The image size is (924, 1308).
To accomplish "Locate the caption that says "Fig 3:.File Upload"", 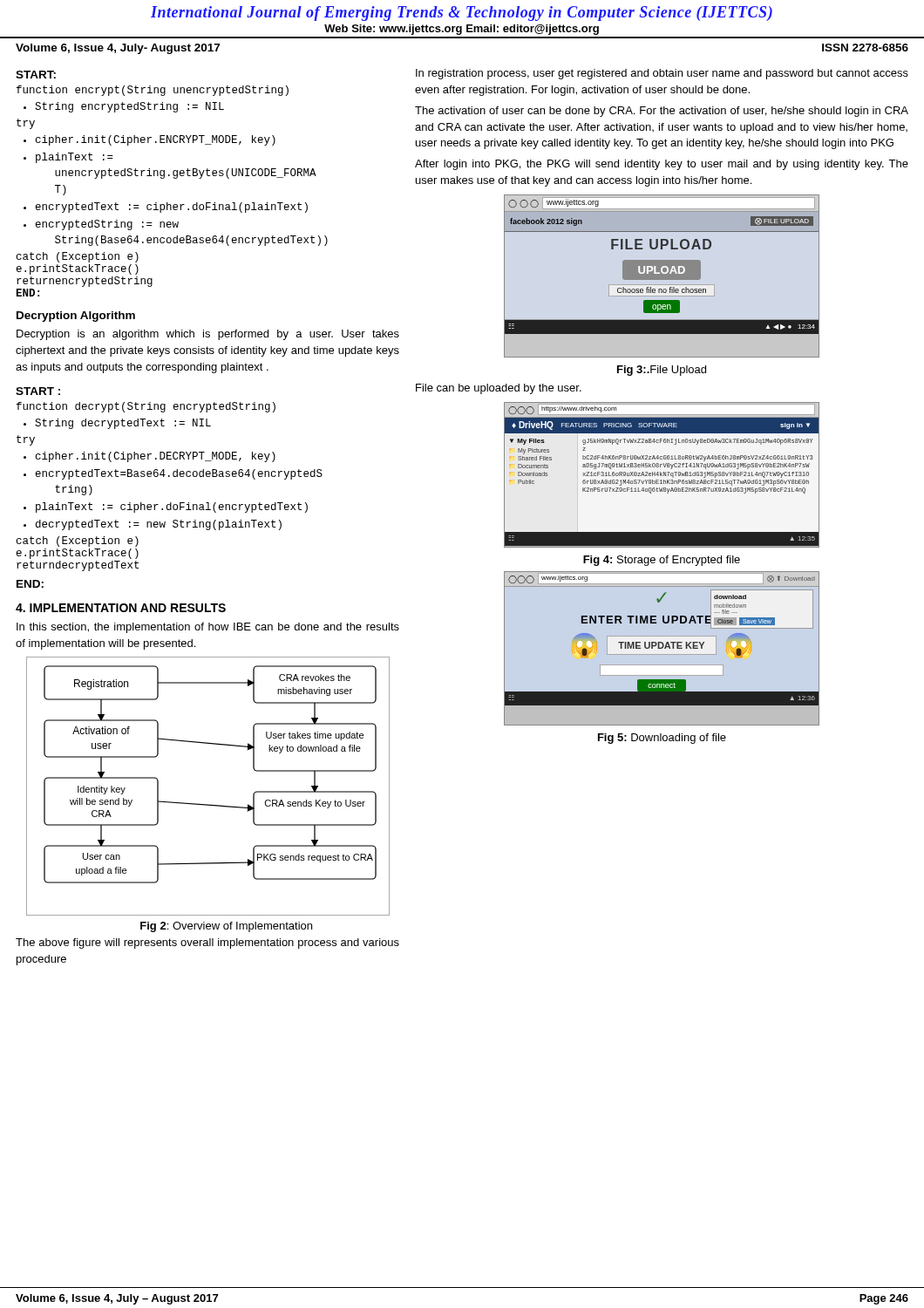I will click(662, 369).
